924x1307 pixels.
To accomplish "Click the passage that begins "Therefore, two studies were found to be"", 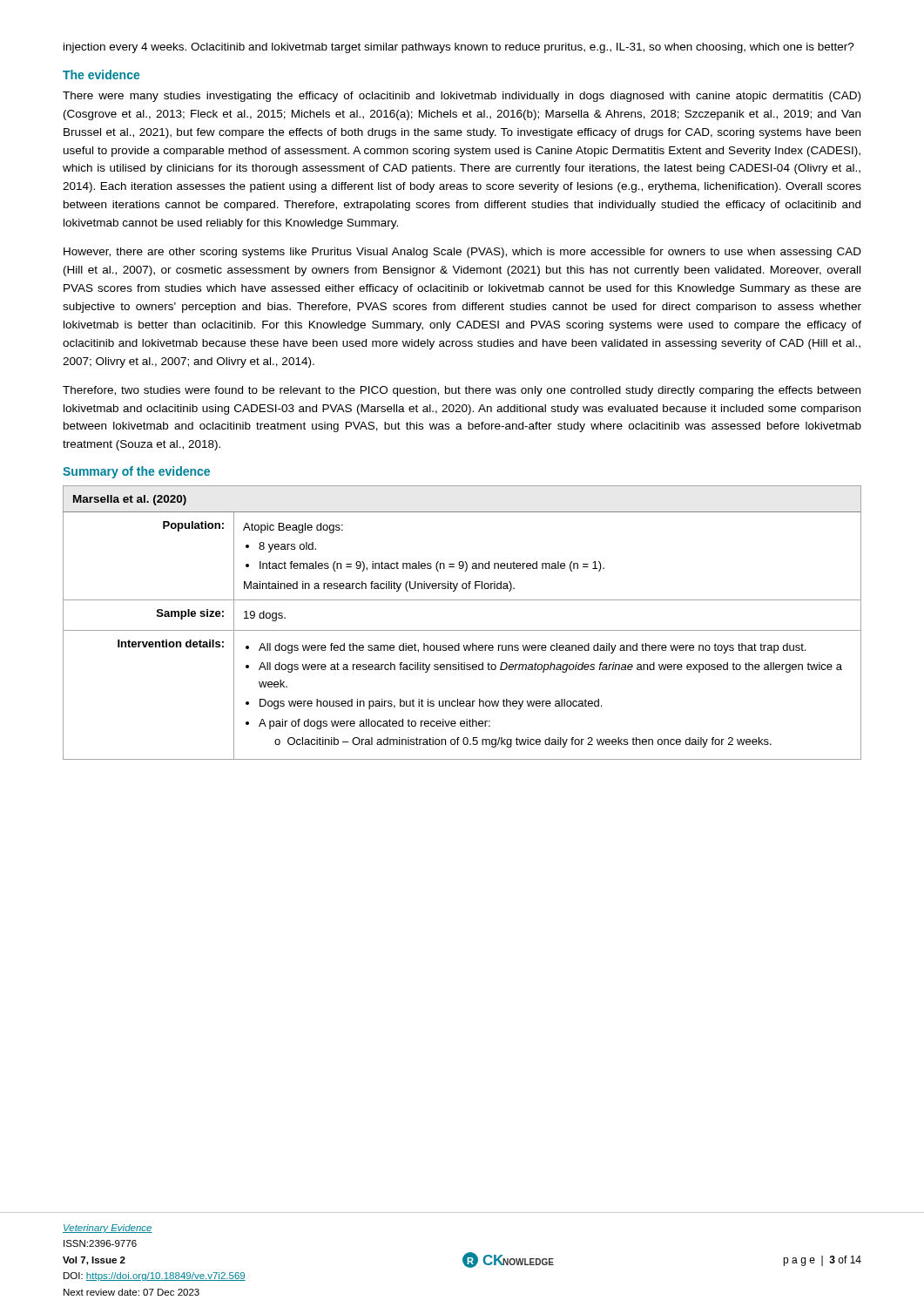I will [x=462, y=417].
